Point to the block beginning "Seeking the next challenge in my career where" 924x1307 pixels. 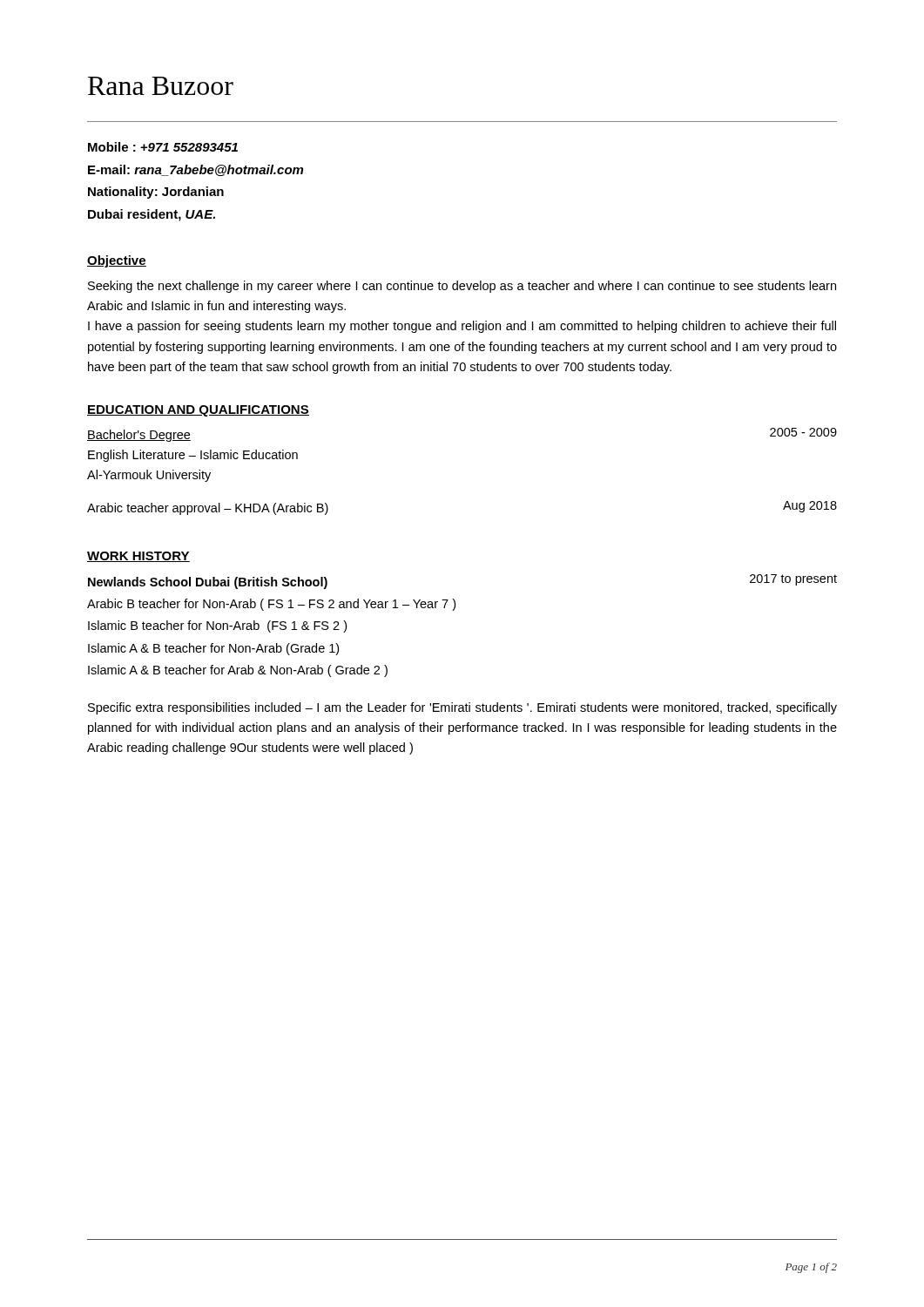(462, 326)
